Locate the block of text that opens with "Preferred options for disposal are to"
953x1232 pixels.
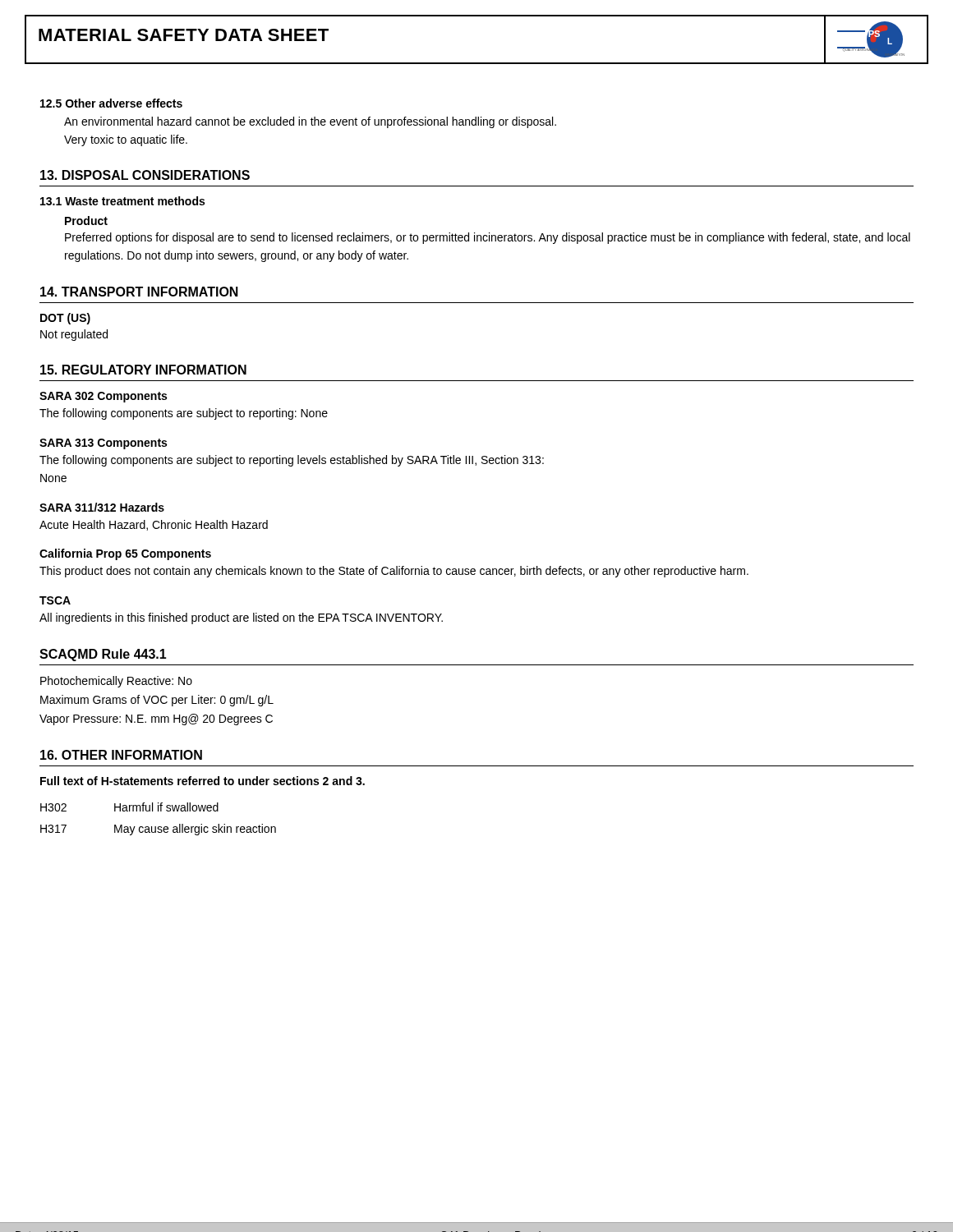(487, 247)
